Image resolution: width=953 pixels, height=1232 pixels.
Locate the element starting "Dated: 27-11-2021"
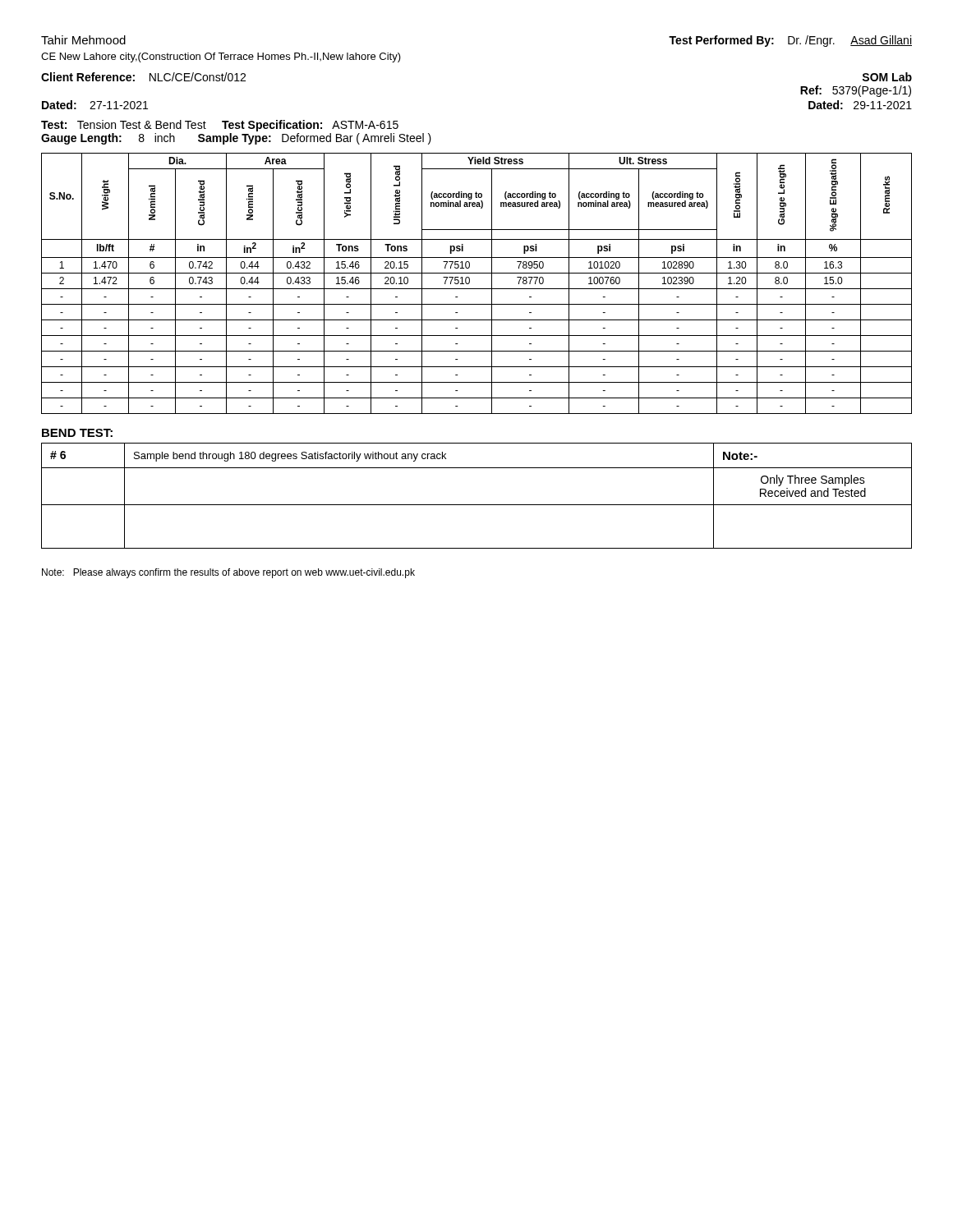[x=95, y=105]
